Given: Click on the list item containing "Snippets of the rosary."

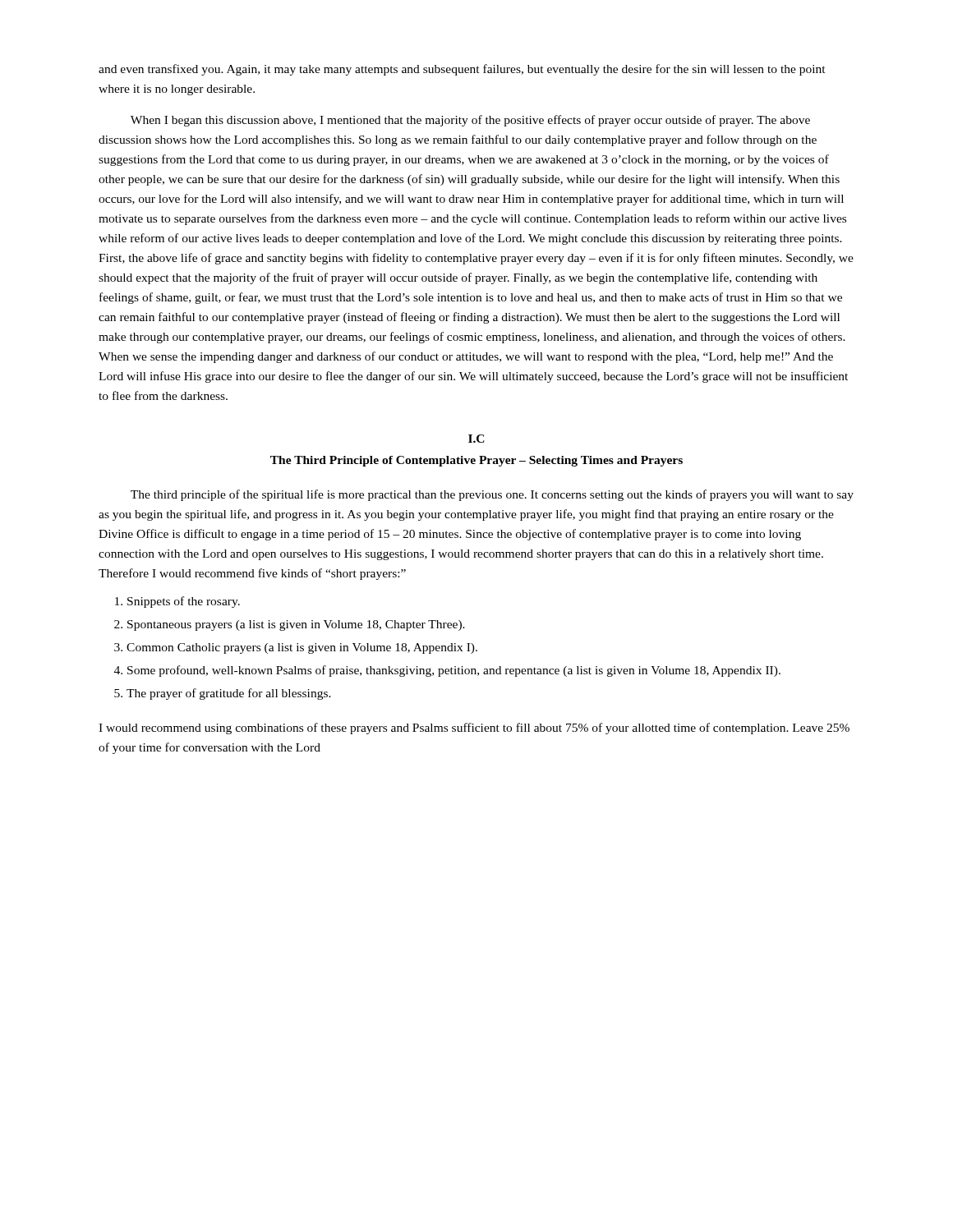Looking at the screenshot, I should [184, 602].
